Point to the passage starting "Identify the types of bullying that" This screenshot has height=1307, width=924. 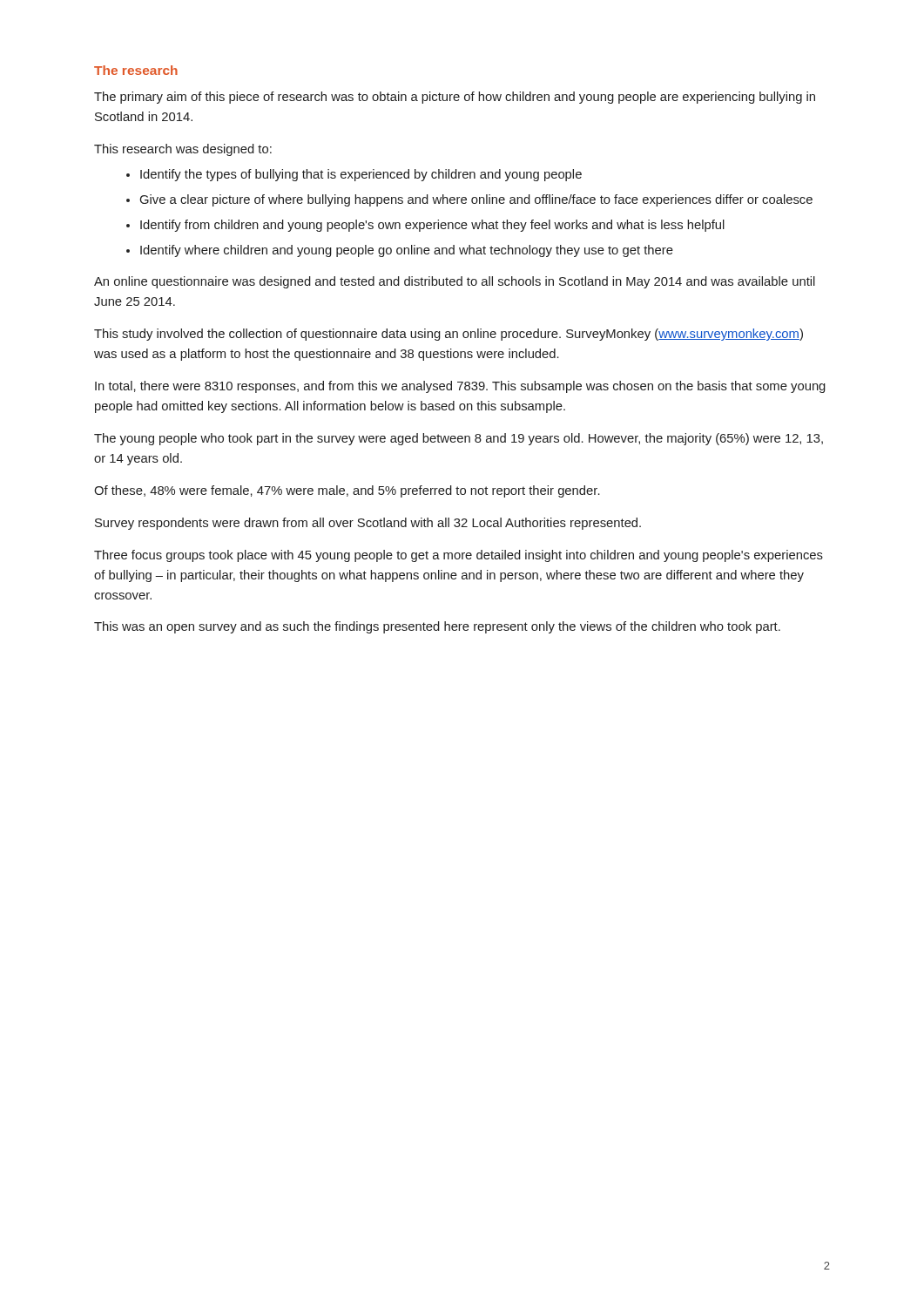tap(361, 174)
